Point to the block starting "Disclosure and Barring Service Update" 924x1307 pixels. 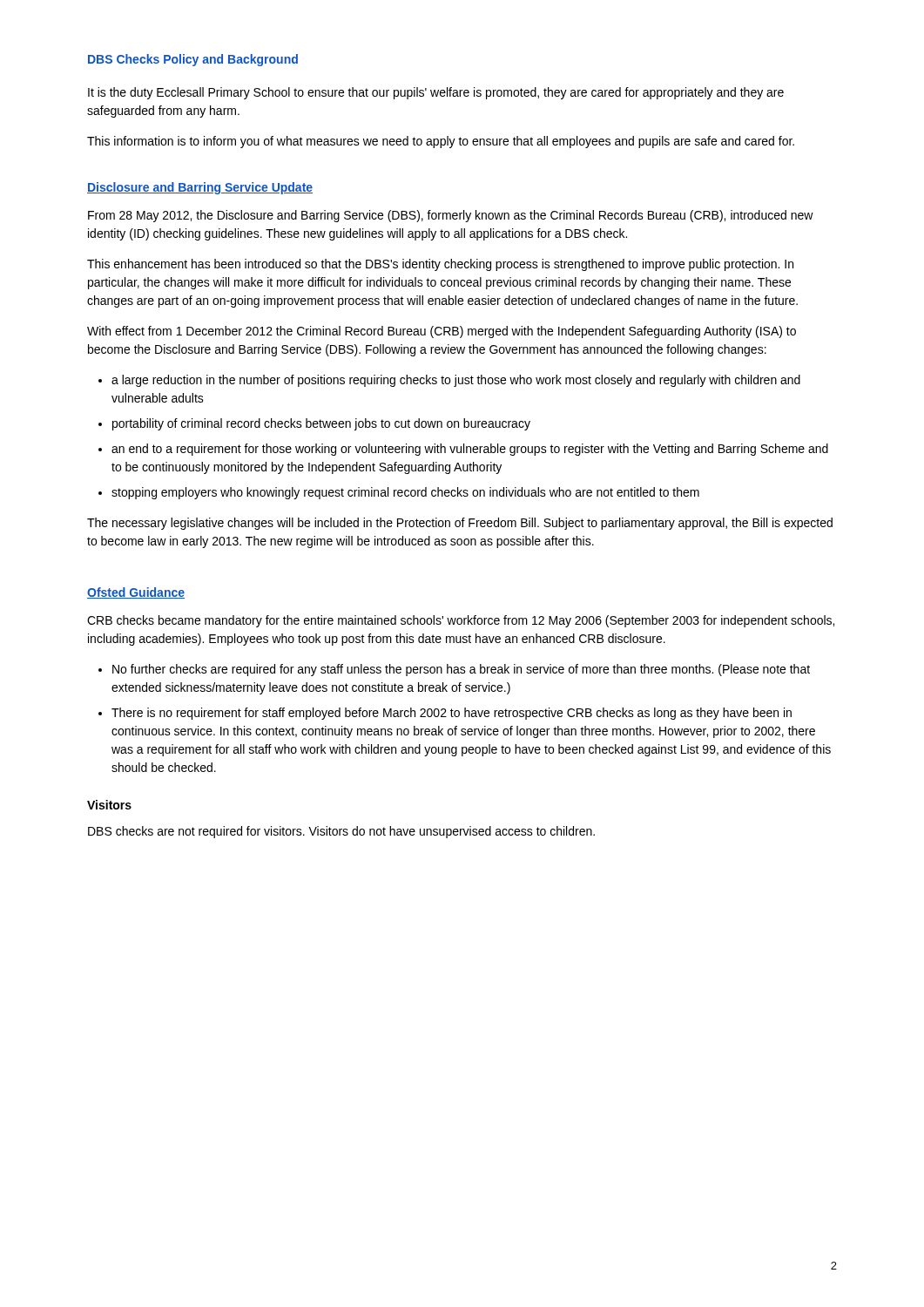coord(200,187)
